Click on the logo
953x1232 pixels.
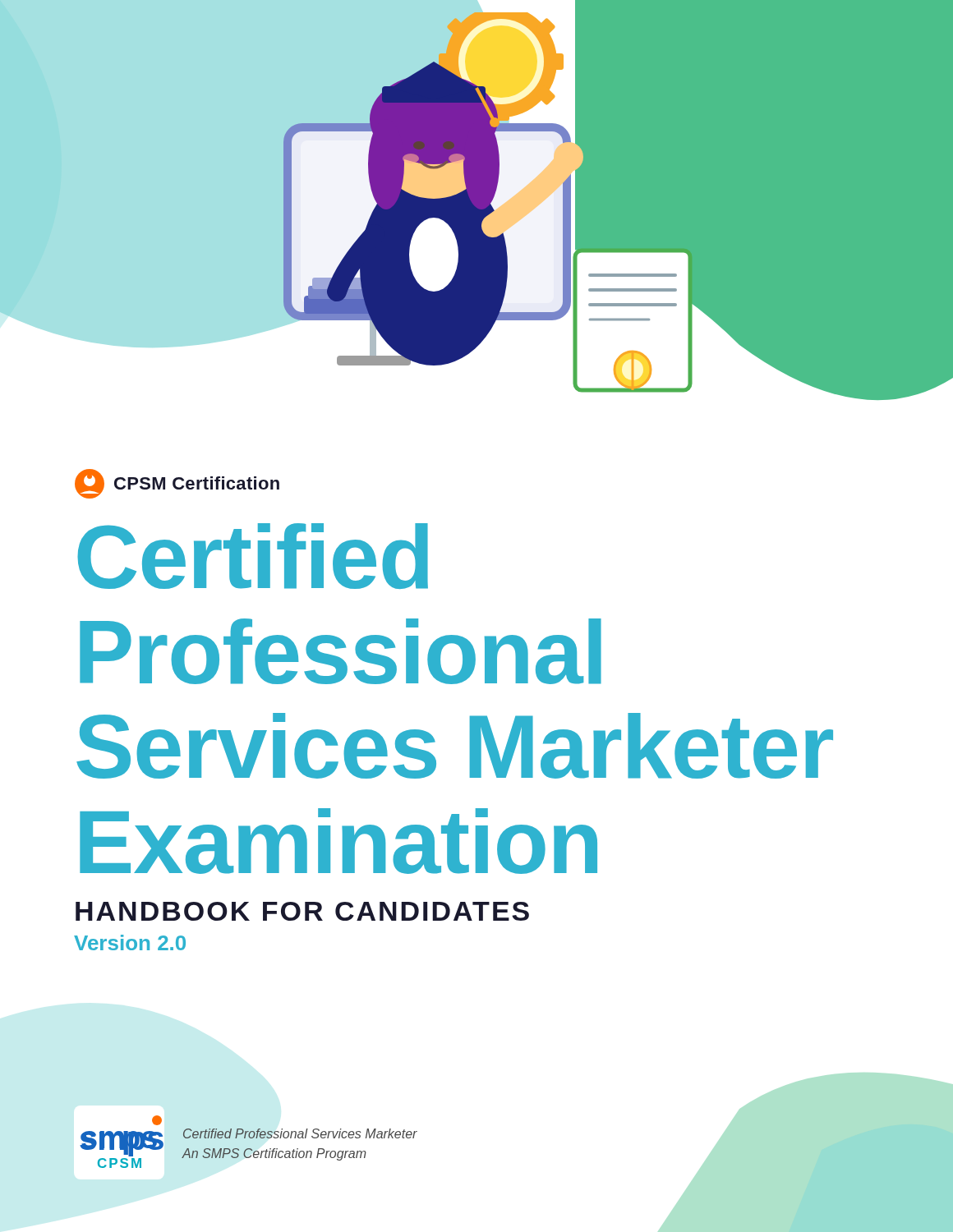[119, 1144]
